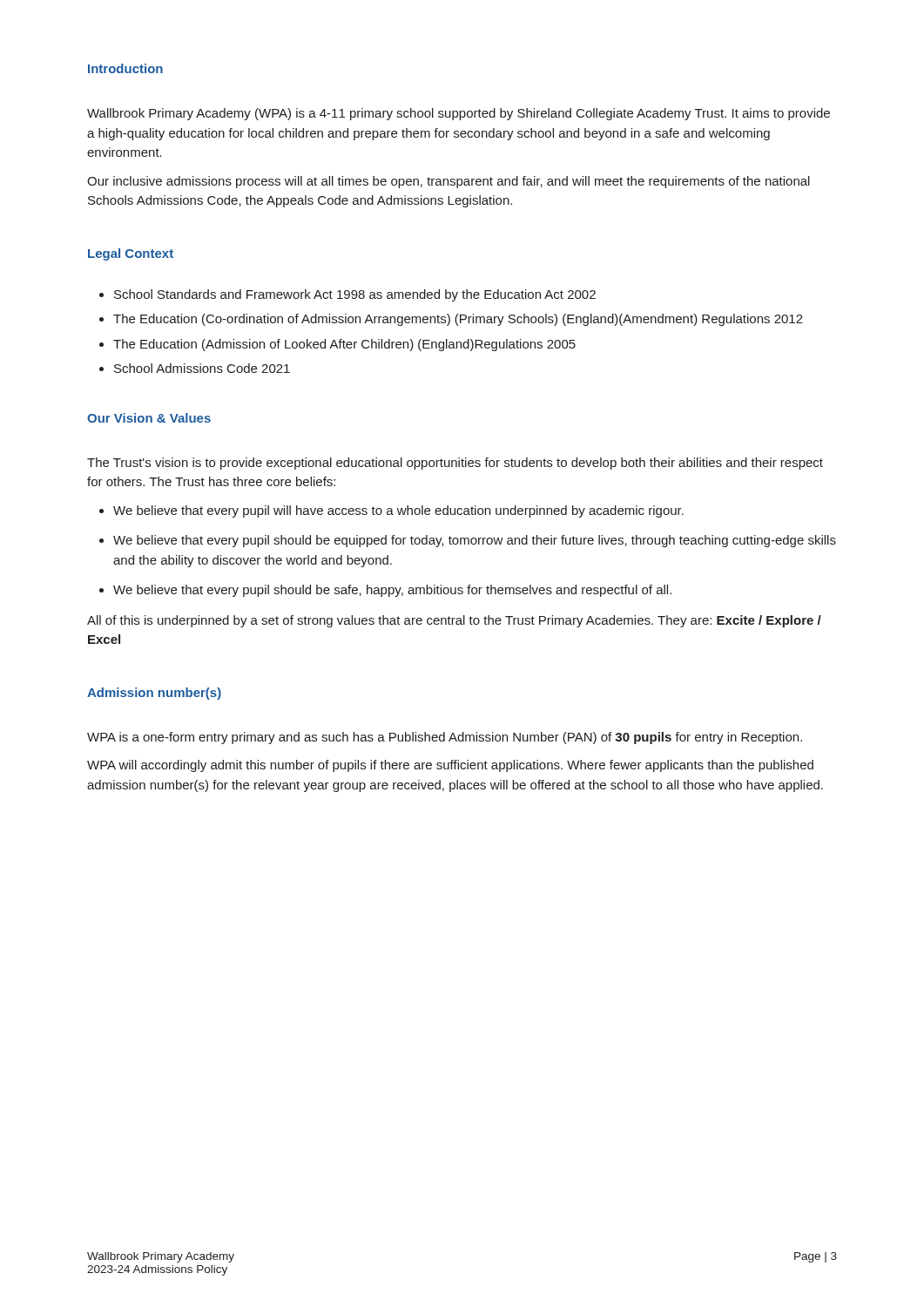Select the list item with the text "The Education (Co-ordination of Admission"
This screenshot has height=1307, width=924.
pos(458,318)
